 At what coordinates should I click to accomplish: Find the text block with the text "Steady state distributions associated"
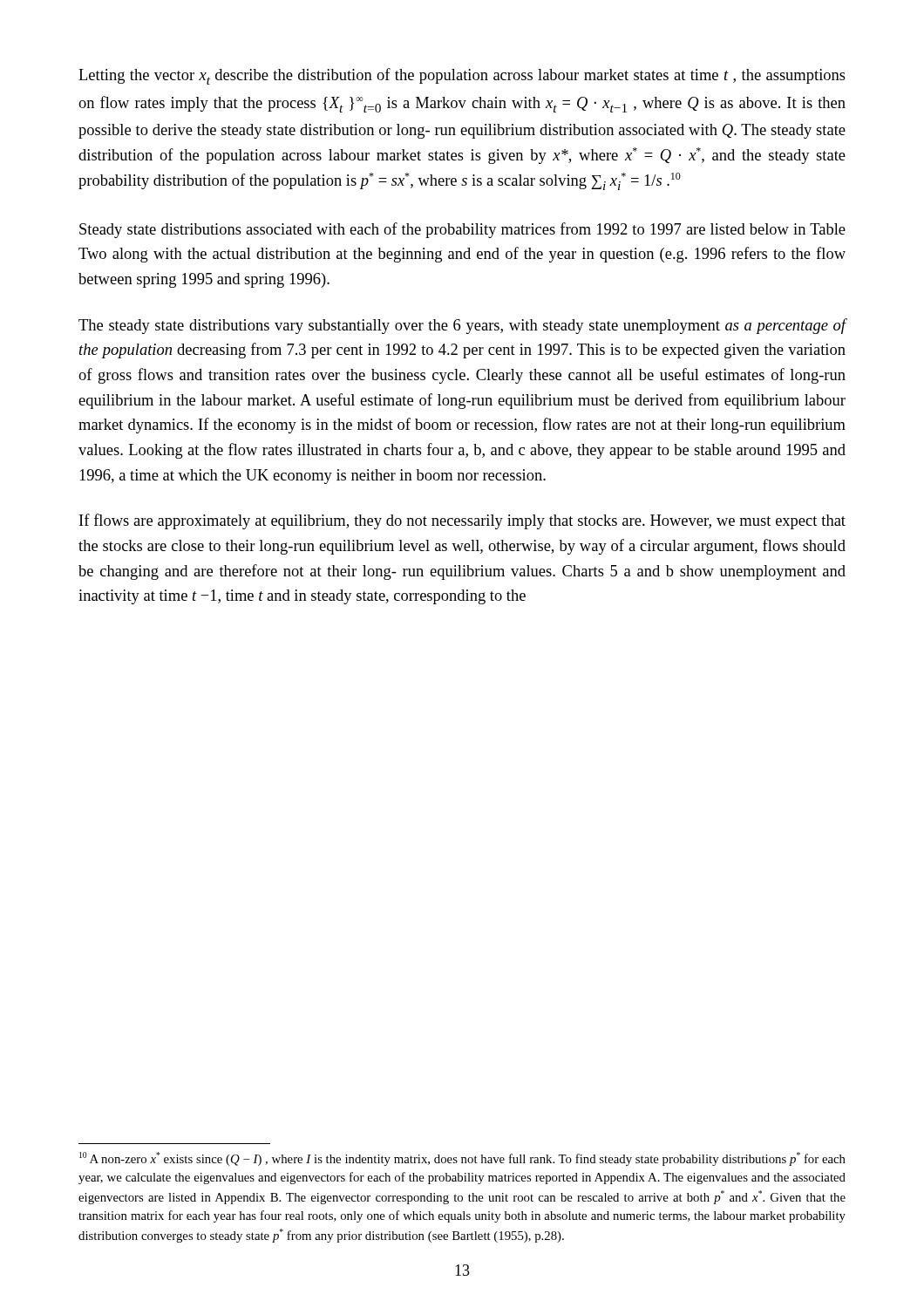[x=462, y=254]
